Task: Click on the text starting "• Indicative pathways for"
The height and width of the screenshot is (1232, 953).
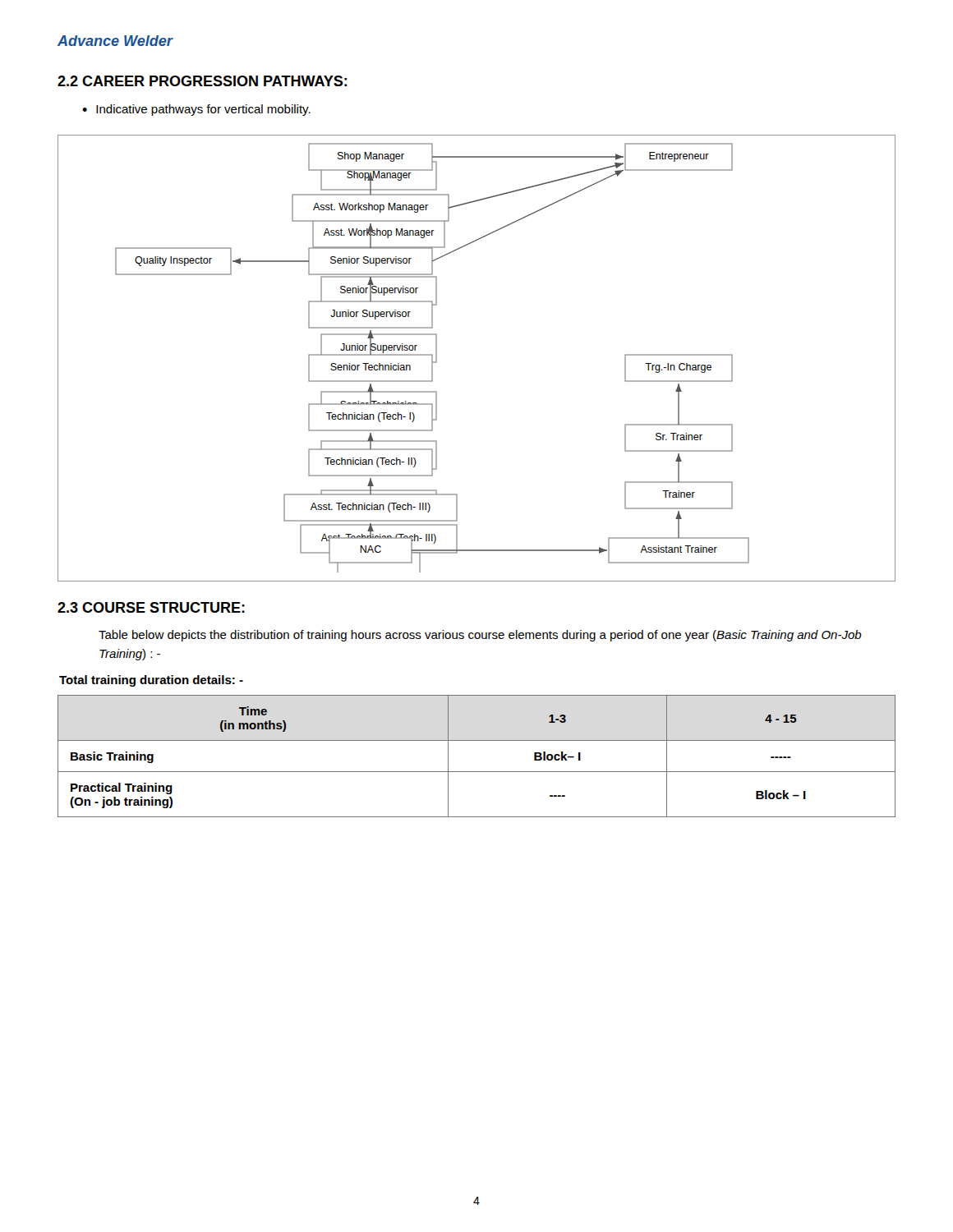Action: pos(197,111)
